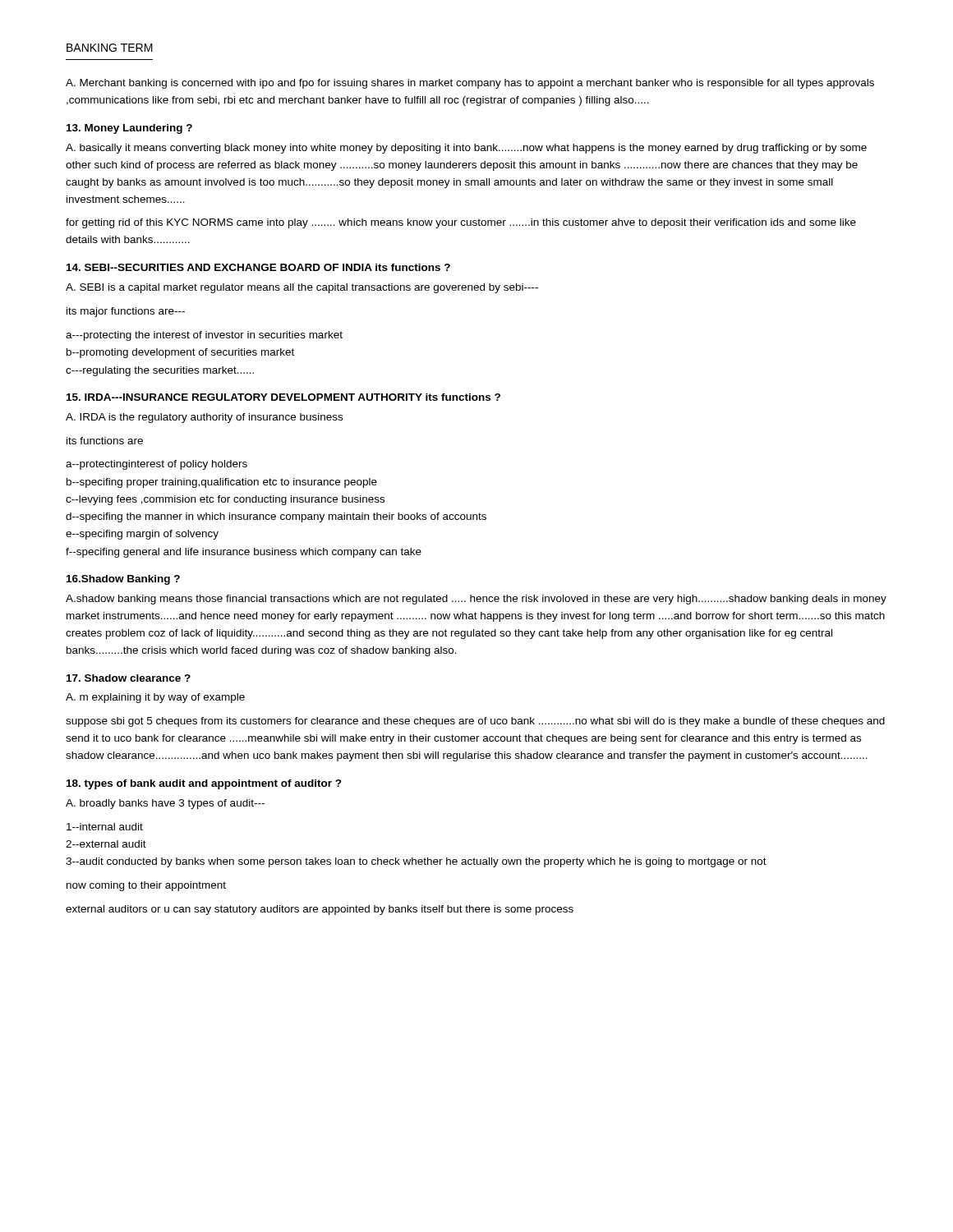
Task: Find the text starting "now coming to their appointment"
Action: (x=146, y=885)
